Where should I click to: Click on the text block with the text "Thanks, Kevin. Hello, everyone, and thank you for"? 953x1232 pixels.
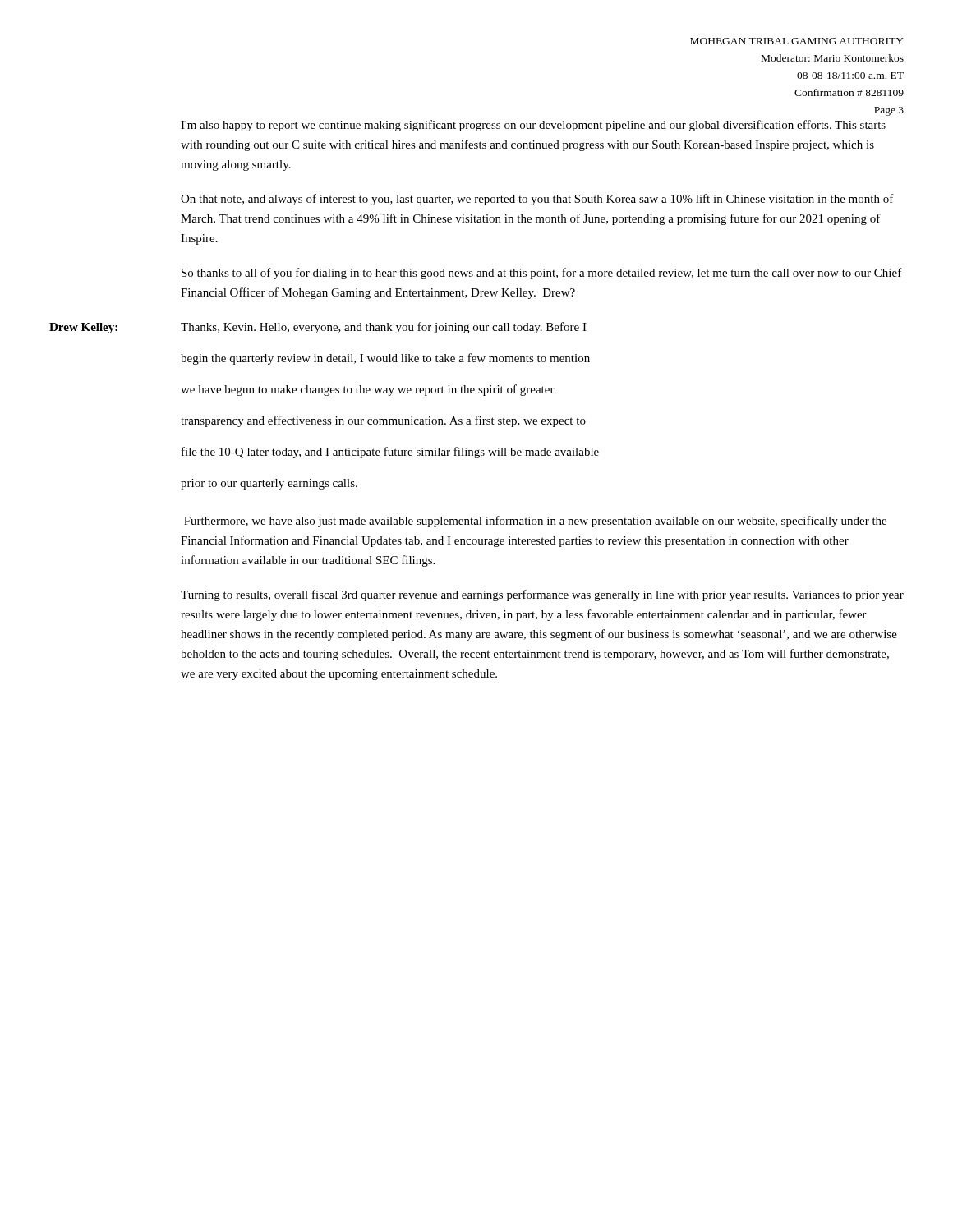pyautogui.click(x=384, y=328)
